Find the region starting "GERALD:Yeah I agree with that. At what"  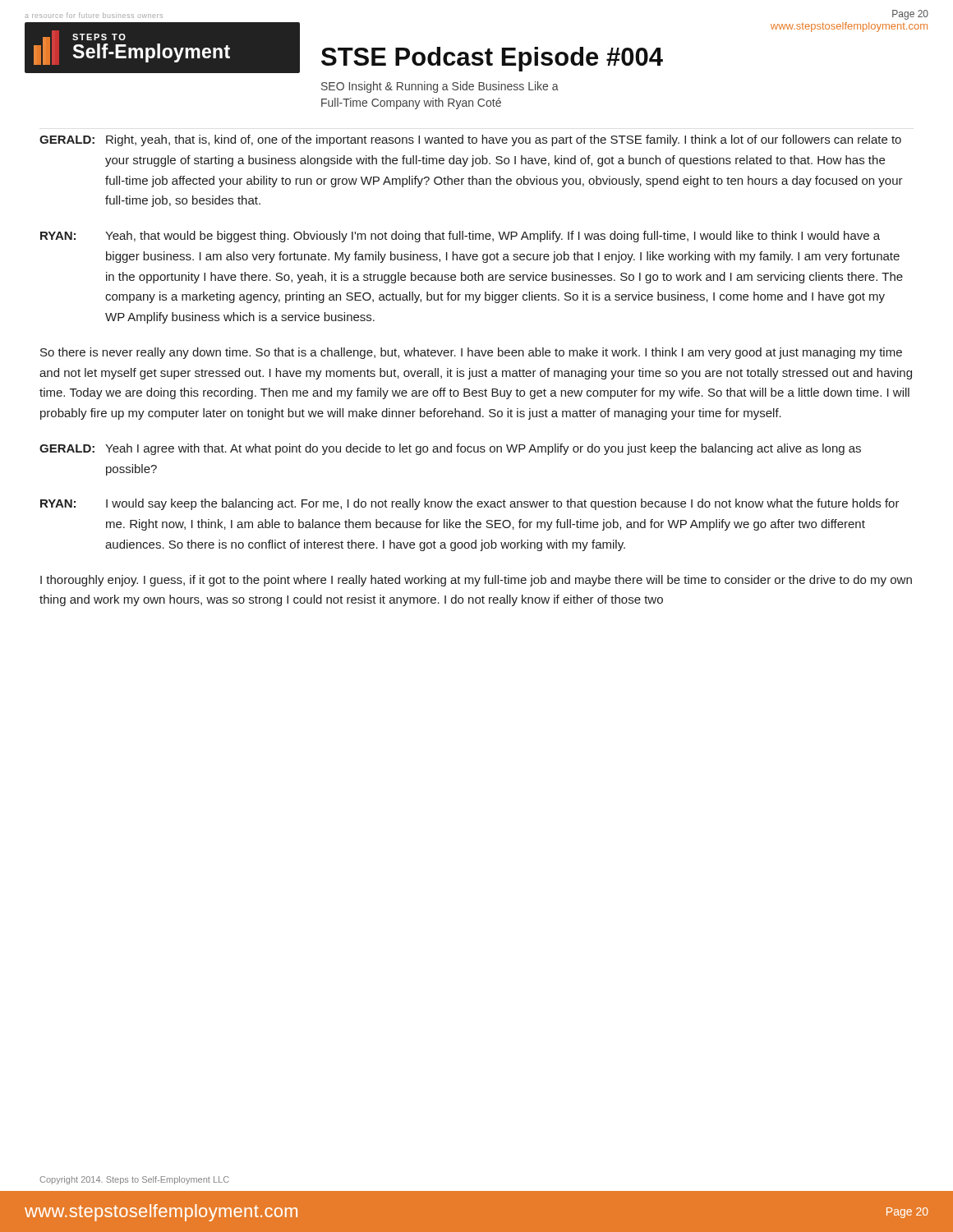(473, 459)
